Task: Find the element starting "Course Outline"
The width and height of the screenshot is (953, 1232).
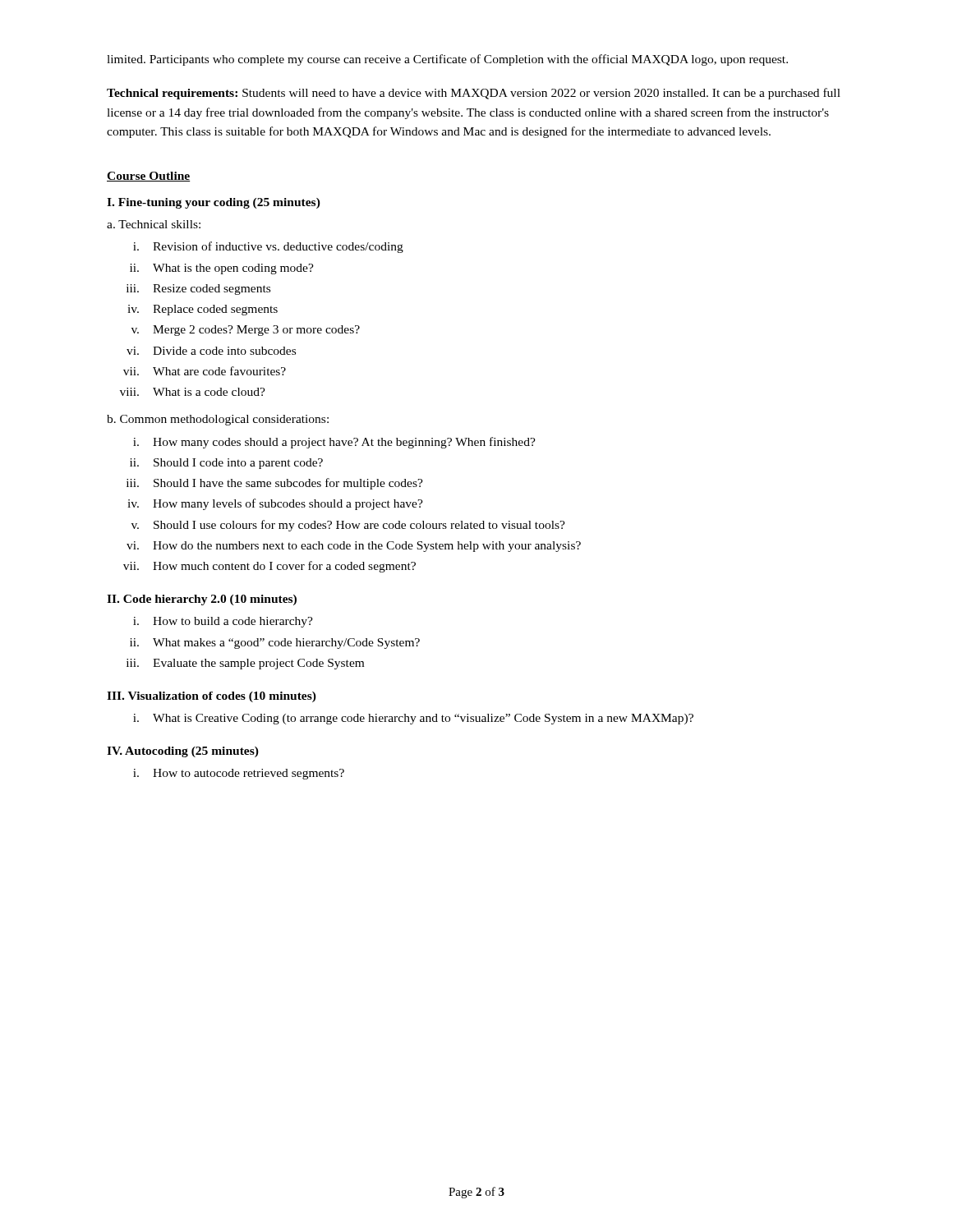Action: point(148,175)
